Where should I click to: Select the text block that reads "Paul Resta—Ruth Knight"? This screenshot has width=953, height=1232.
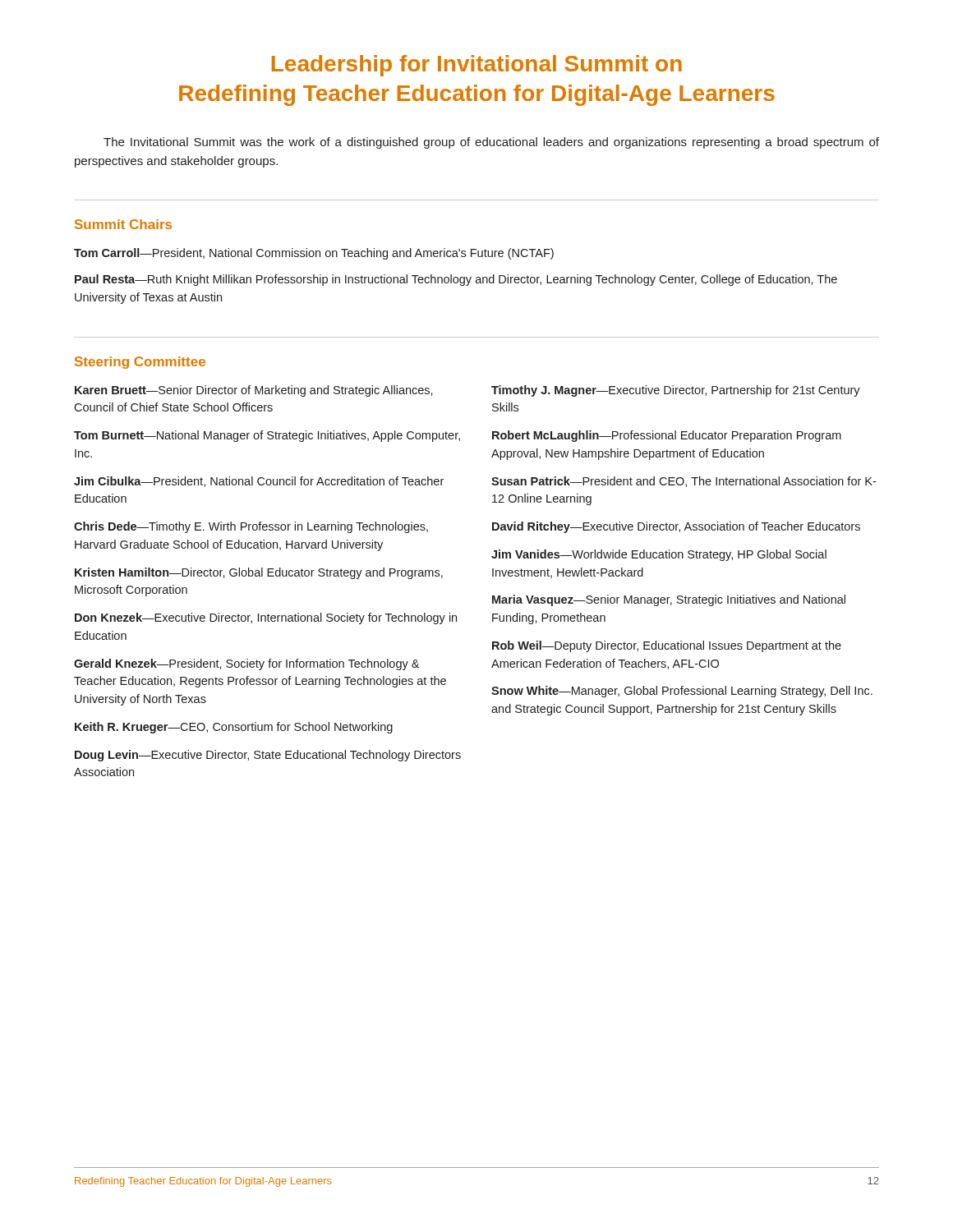tap(456, 288)
